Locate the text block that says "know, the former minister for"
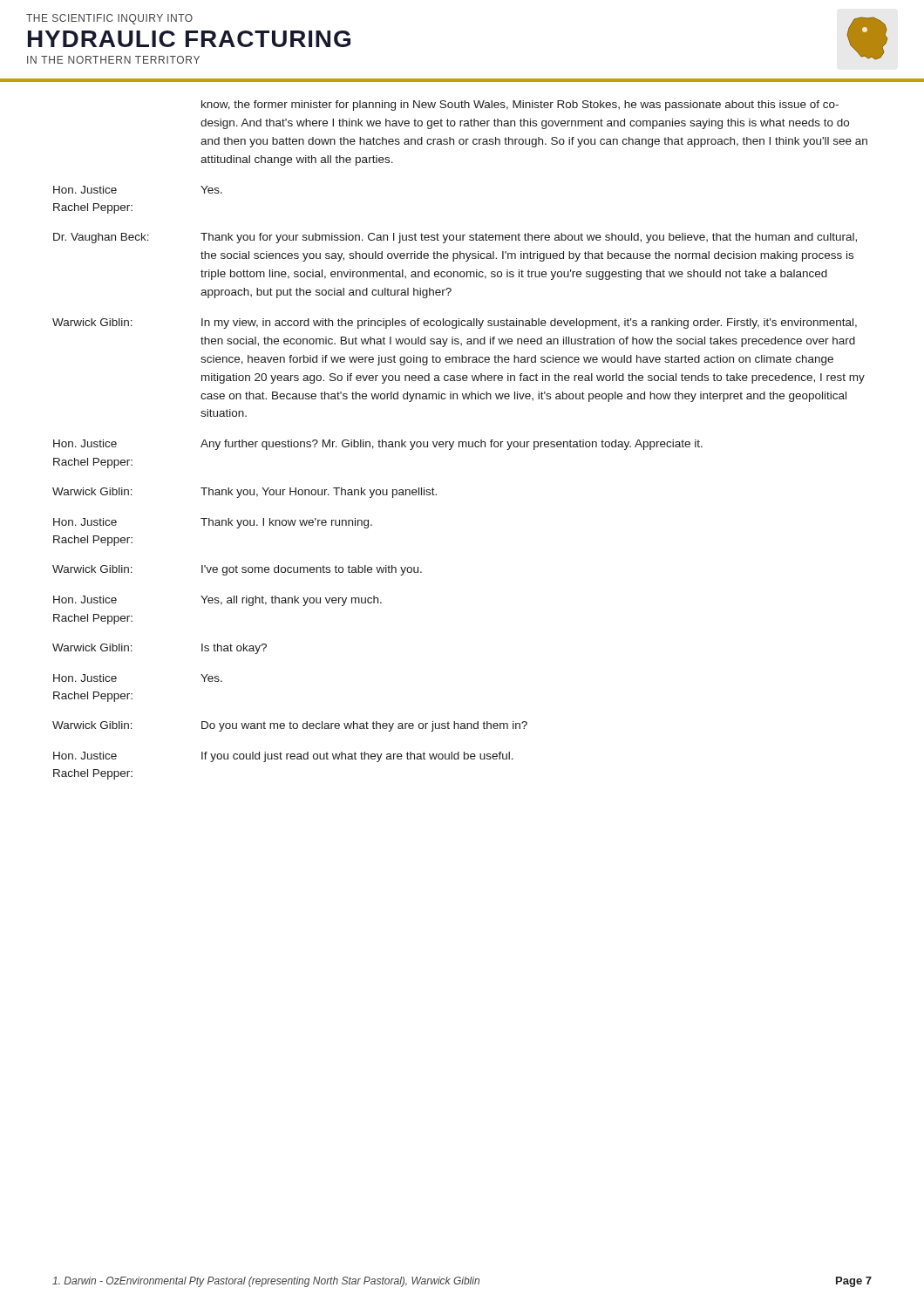 point(462,132)
